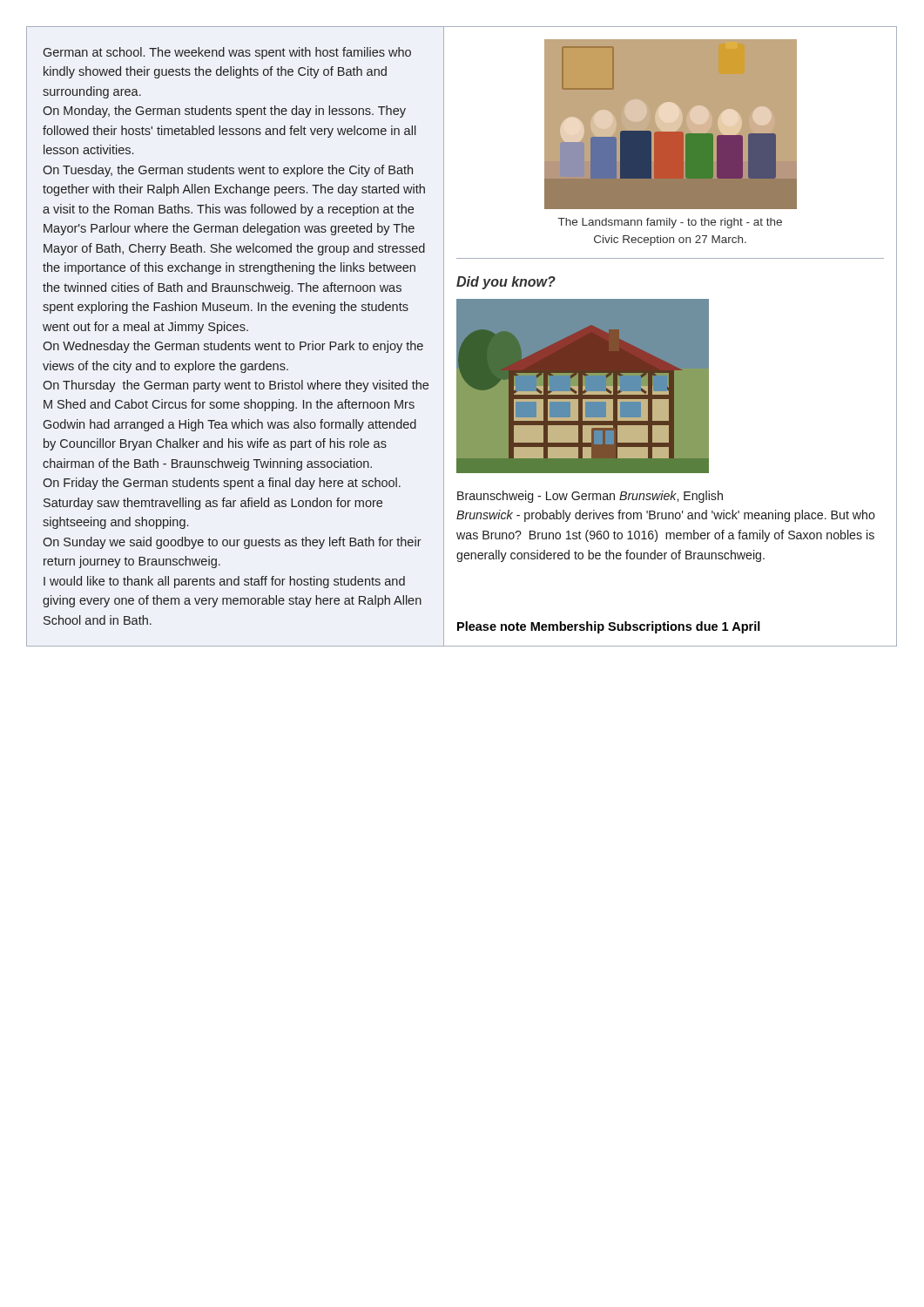Point to the block beginning "Braunschweig - Low German Brunswiek, English Brunswick -"
The height and width of the screenshot is (1307, 924).
coord(666,525)
